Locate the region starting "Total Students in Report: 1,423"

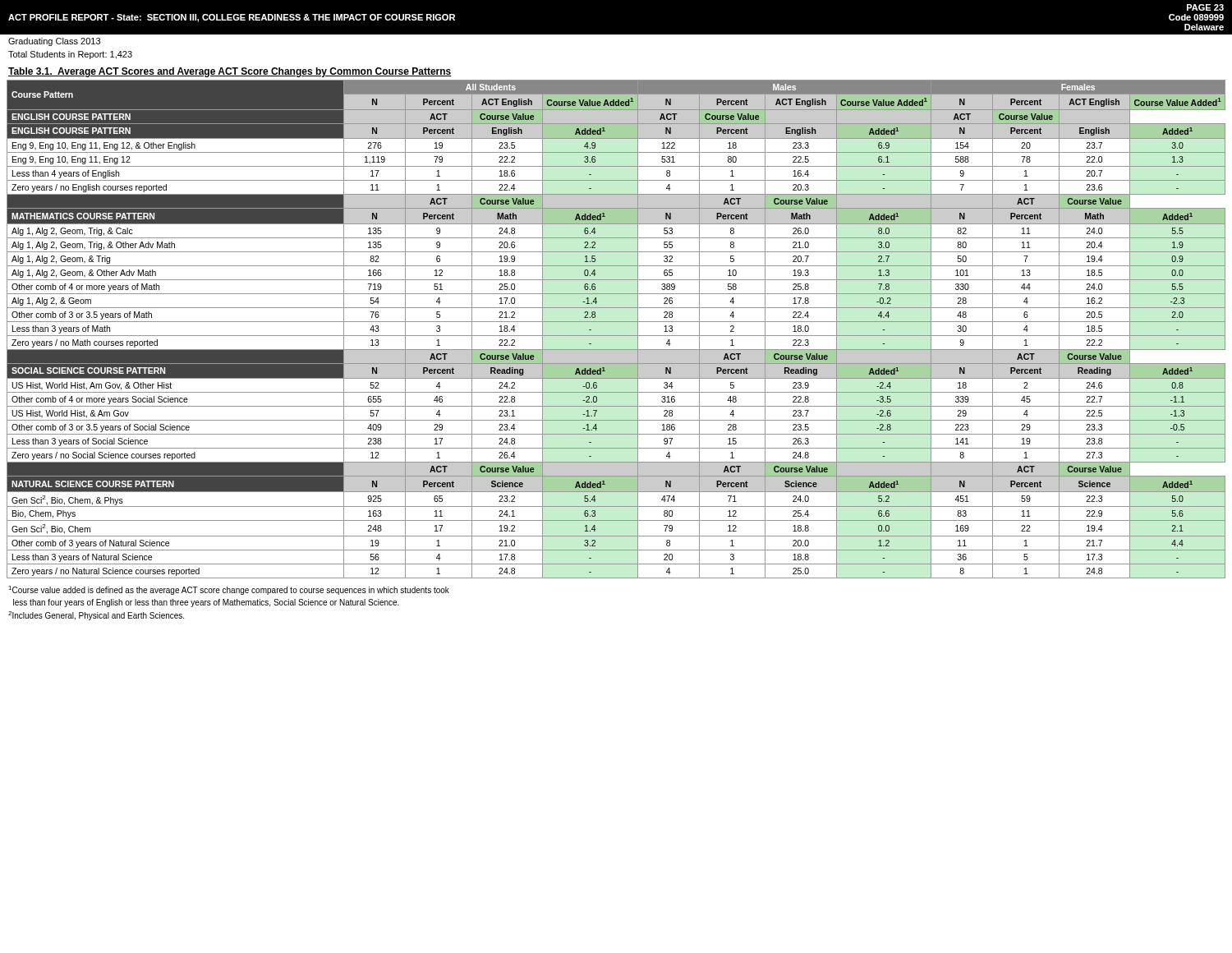[x=70, y=54]
